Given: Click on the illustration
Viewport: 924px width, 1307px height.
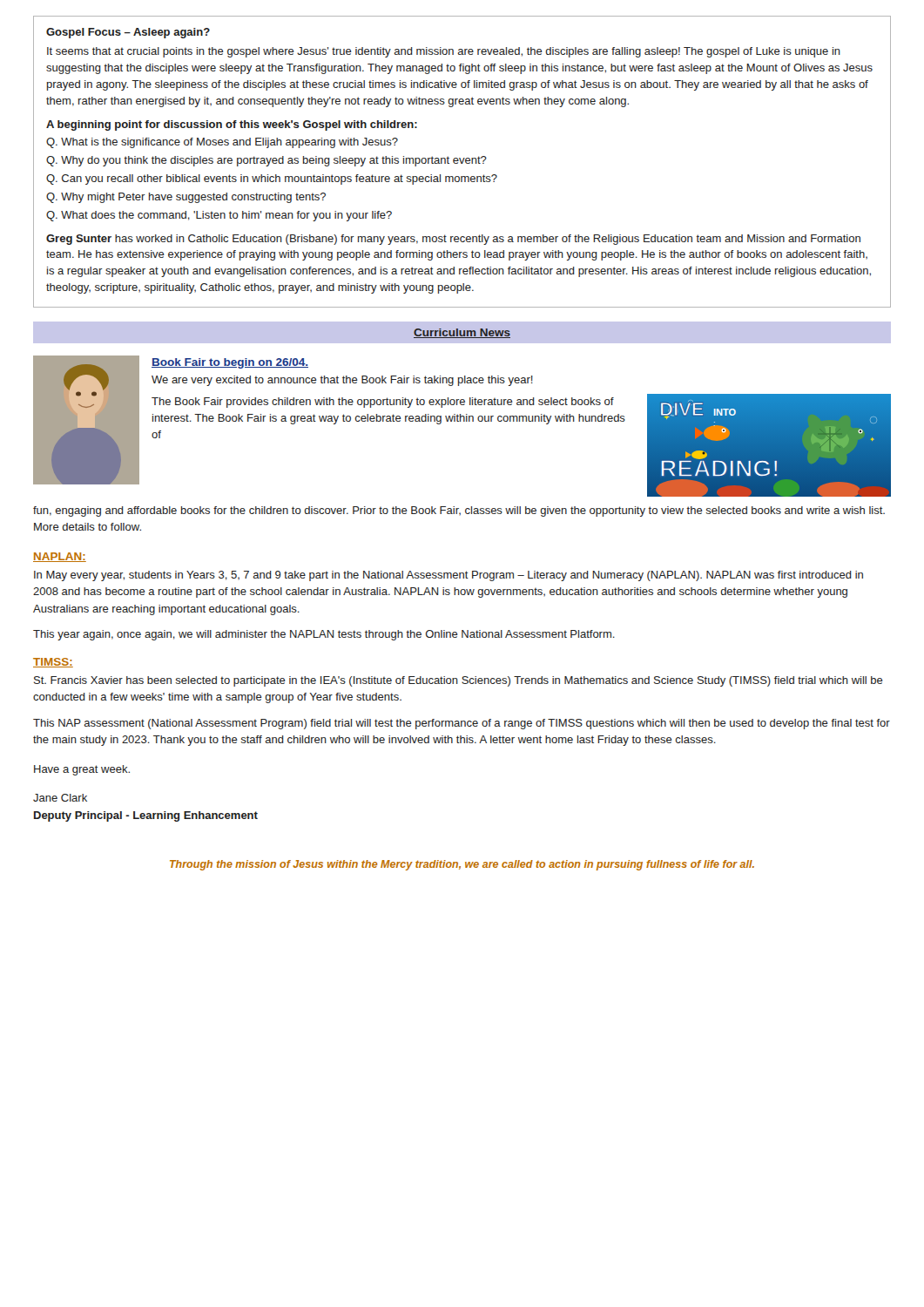Looking at the screenshot, I should (769, 445).
